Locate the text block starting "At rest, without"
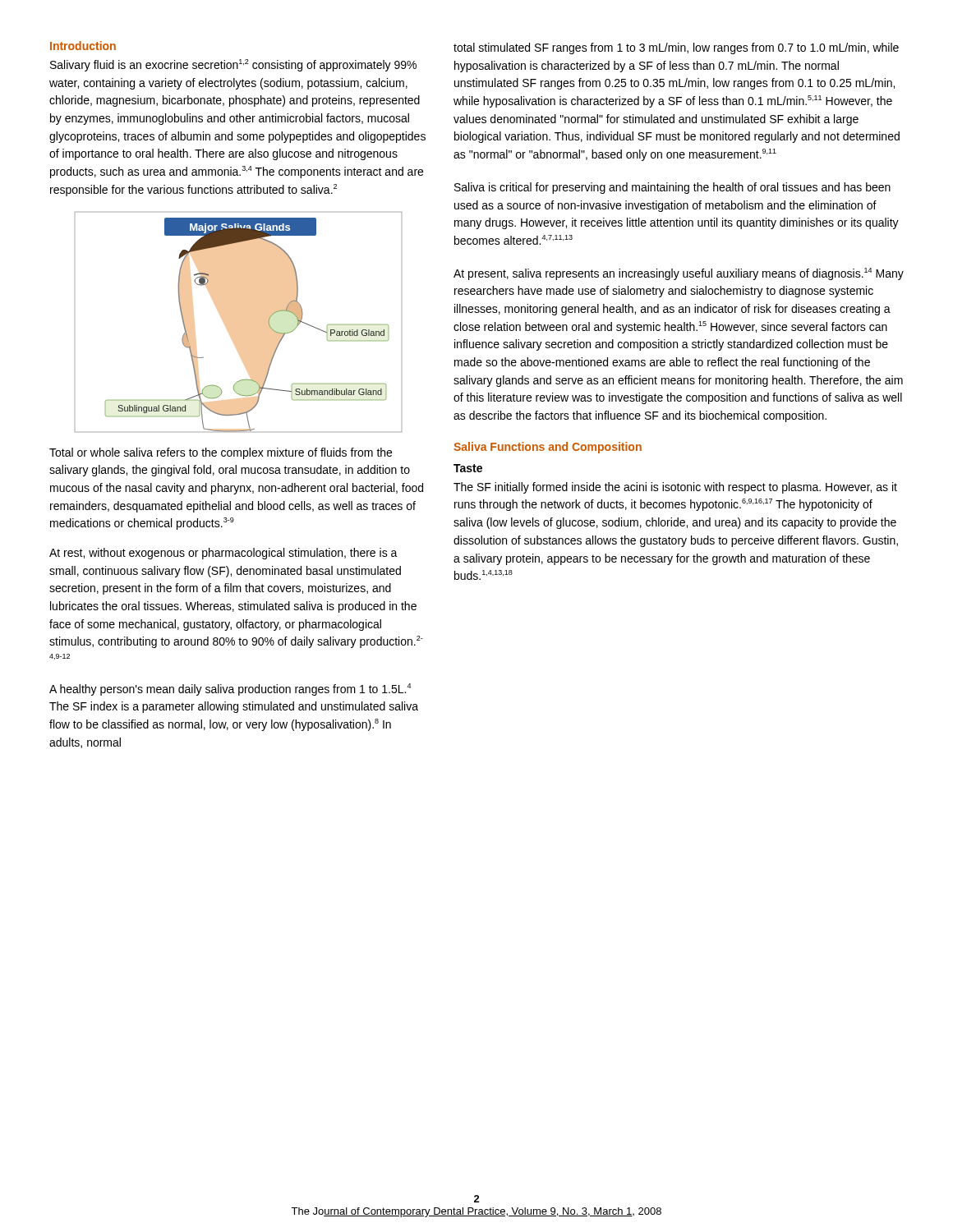Screen dimensions: 1232x953 click(236, 603)
